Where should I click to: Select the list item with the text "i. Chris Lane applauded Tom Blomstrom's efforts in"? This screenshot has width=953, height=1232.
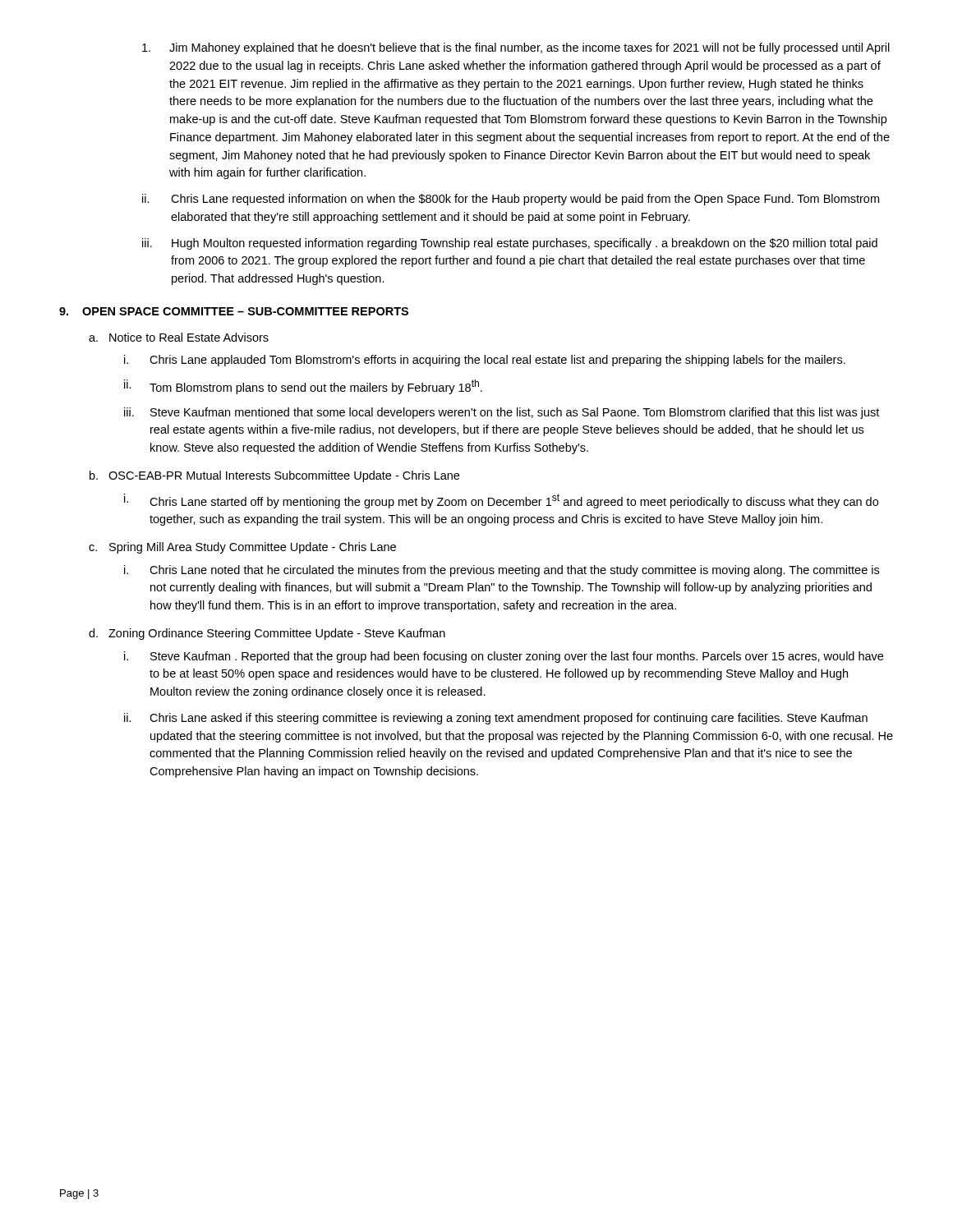(485, 361)
